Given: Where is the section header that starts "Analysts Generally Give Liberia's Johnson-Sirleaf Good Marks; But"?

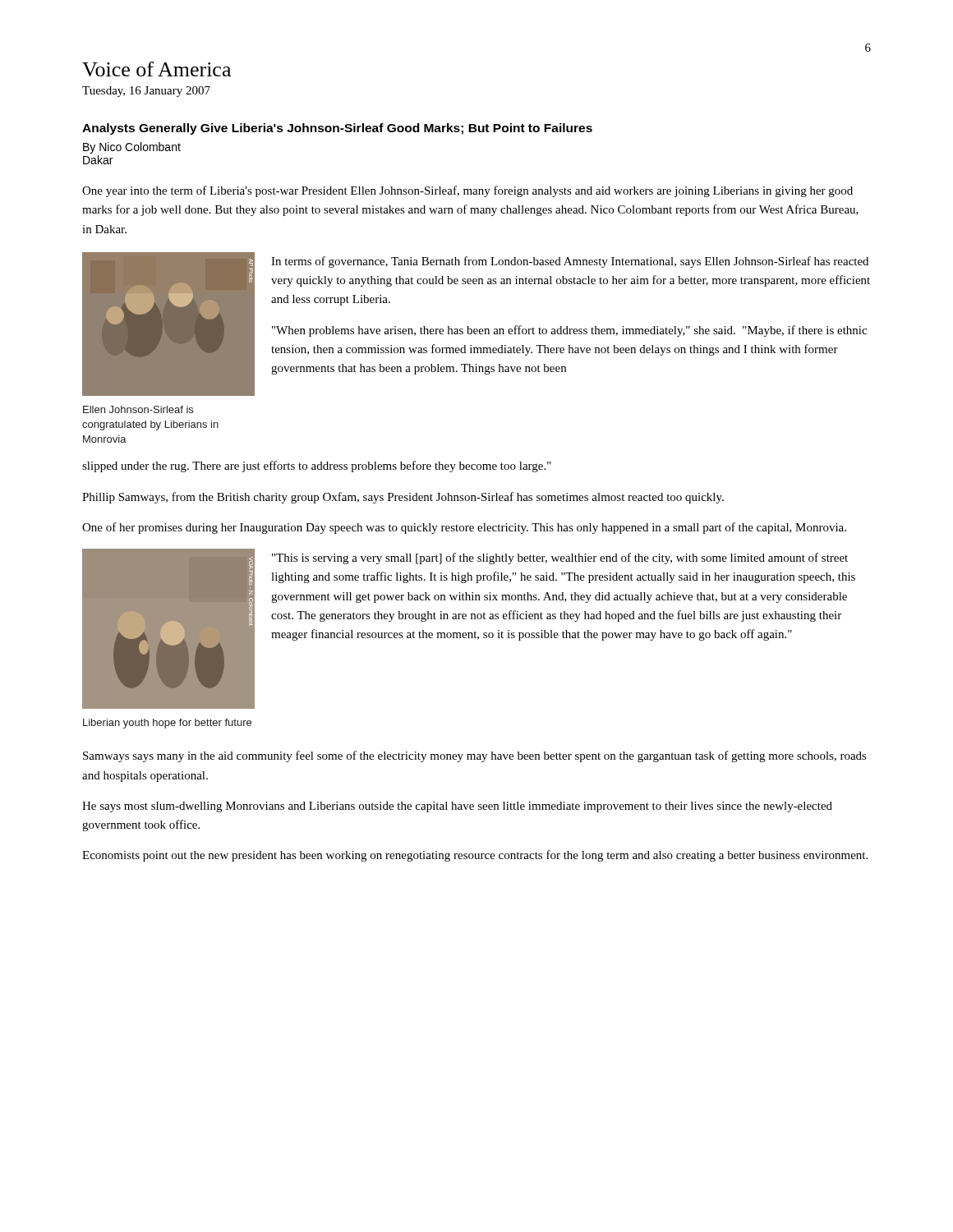Looking at the screenshot, I should tap(337, 128).
